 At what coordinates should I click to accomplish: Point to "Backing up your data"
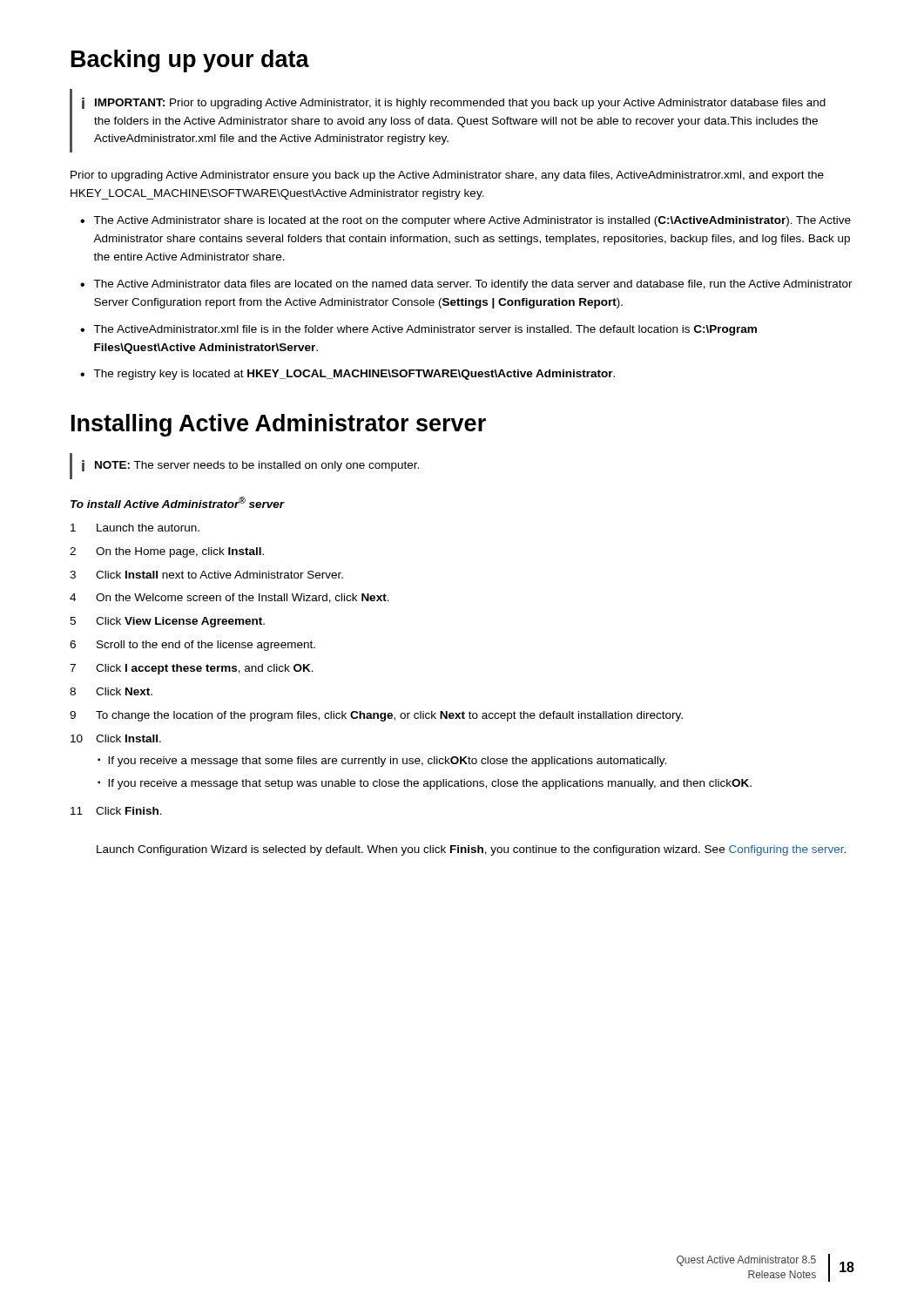point(189,59)
